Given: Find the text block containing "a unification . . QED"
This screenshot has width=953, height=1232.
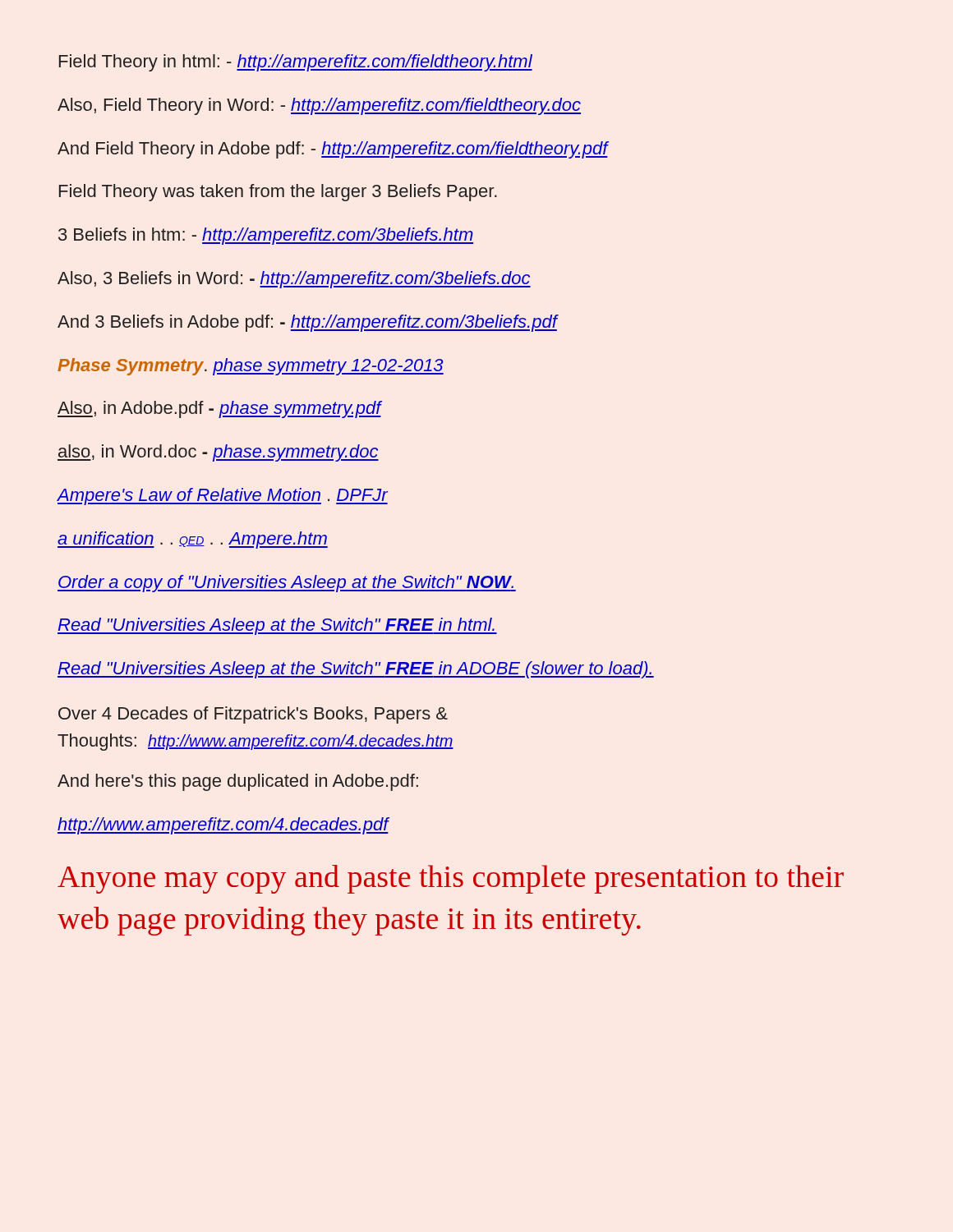Looking at the screenshot, I should pos(193,538).
